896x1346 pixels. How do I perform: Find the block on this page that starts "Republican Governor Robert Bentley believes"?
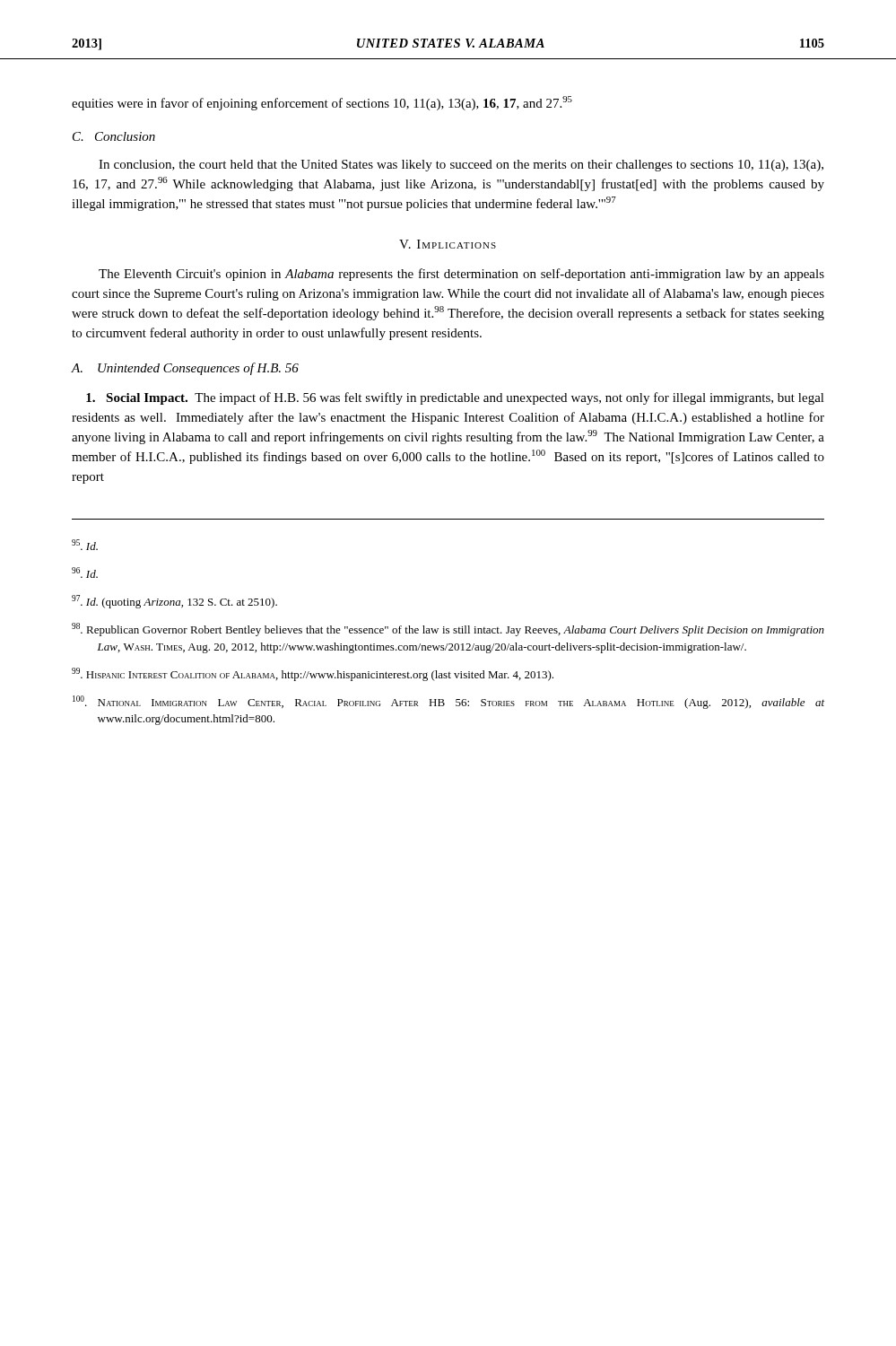coord(448,639)
